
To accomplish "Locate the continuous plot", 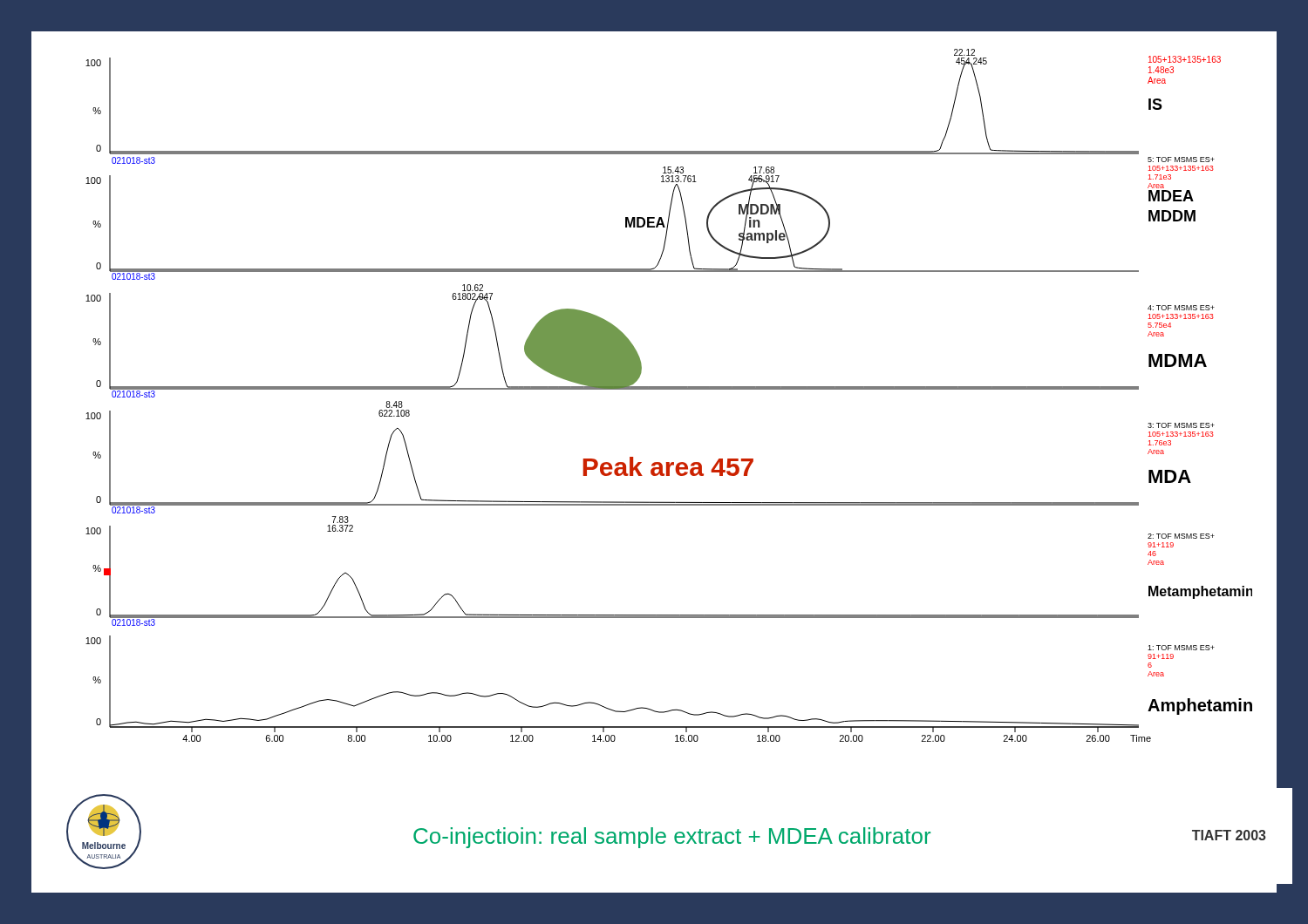I will coord(655,406).
